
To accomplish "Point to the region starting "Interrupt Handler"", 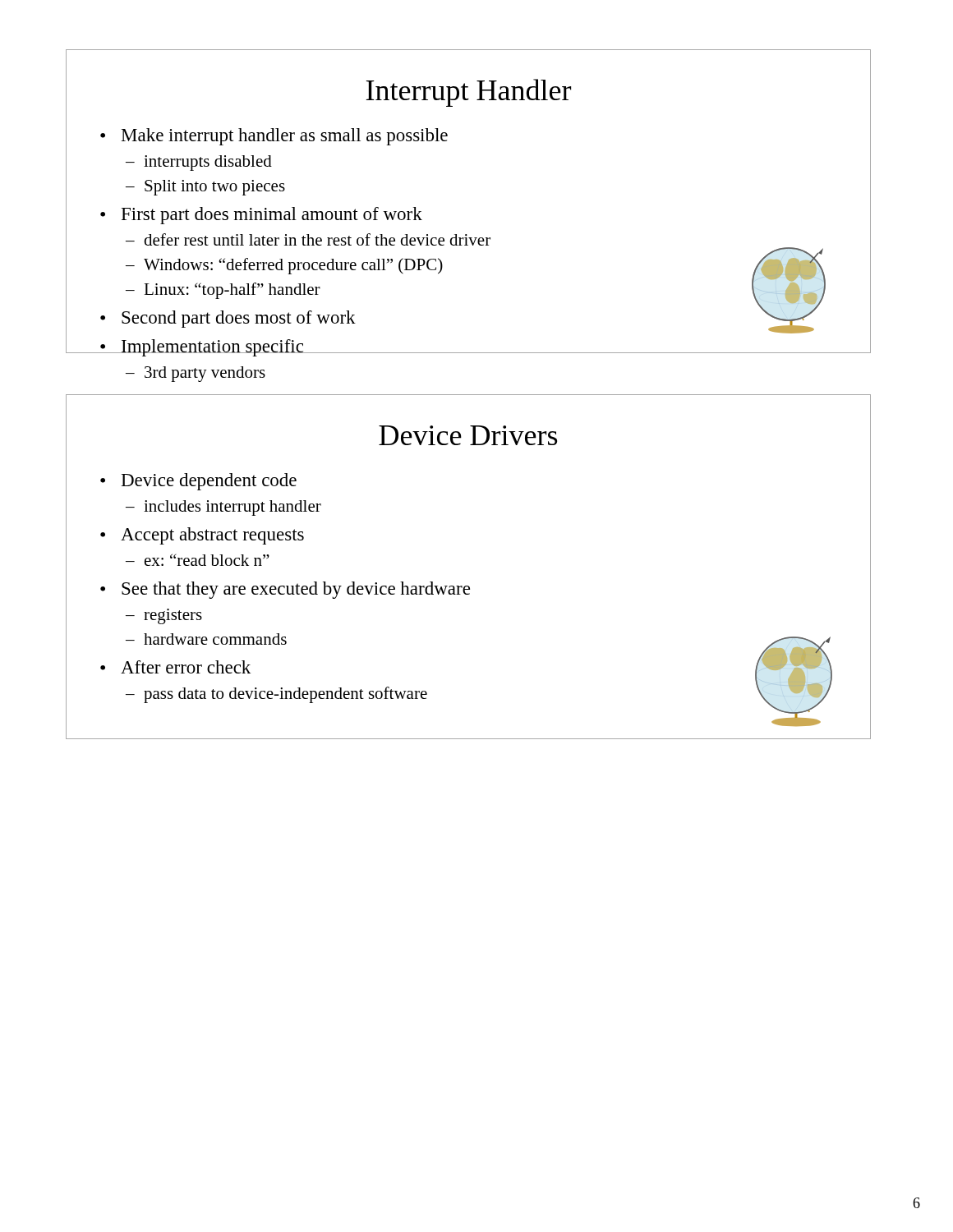I will (x=468, y=90).
